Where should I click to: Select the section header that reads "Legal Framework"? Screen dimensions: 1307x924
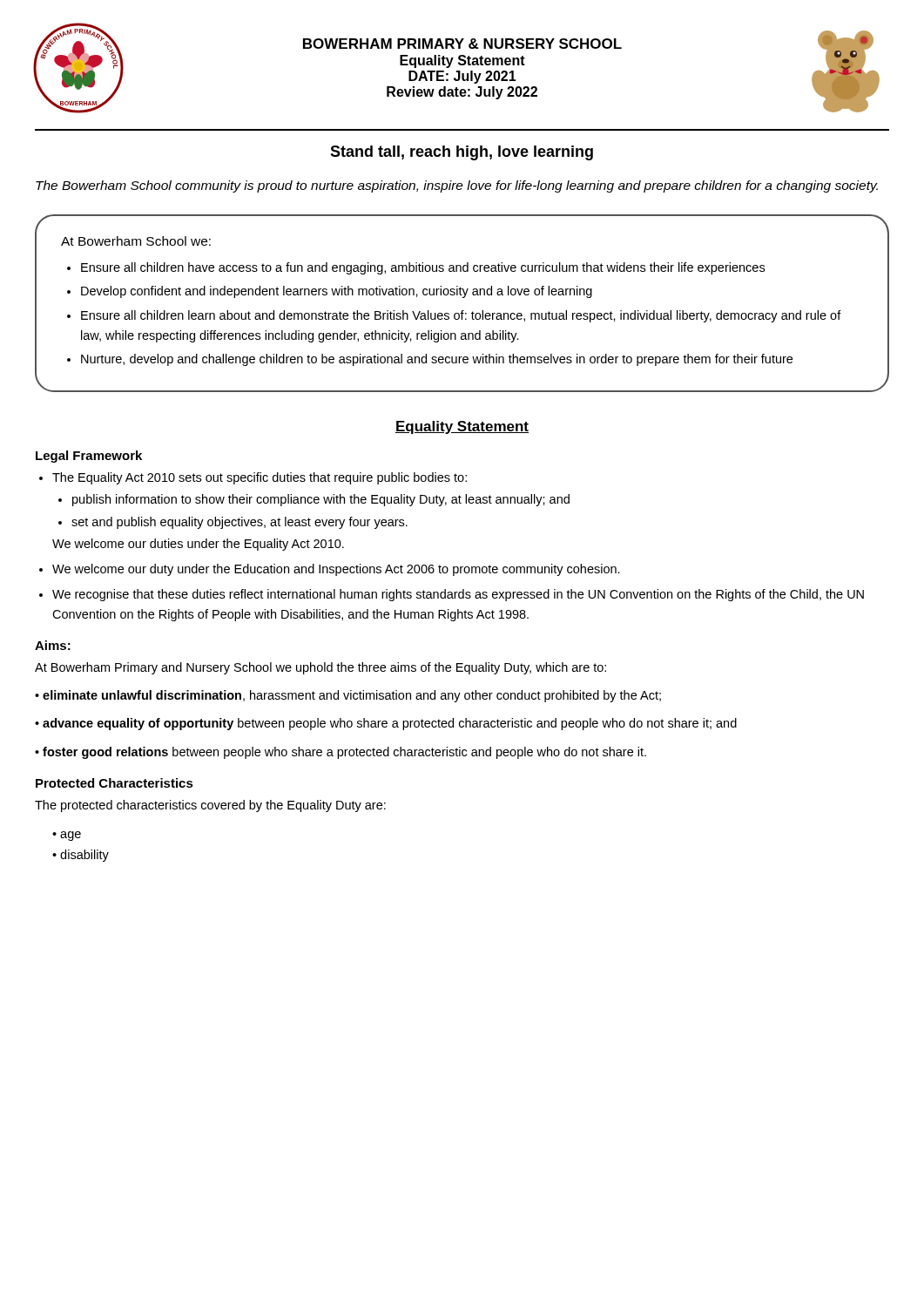pyautogui.click(x=89, y=455)
